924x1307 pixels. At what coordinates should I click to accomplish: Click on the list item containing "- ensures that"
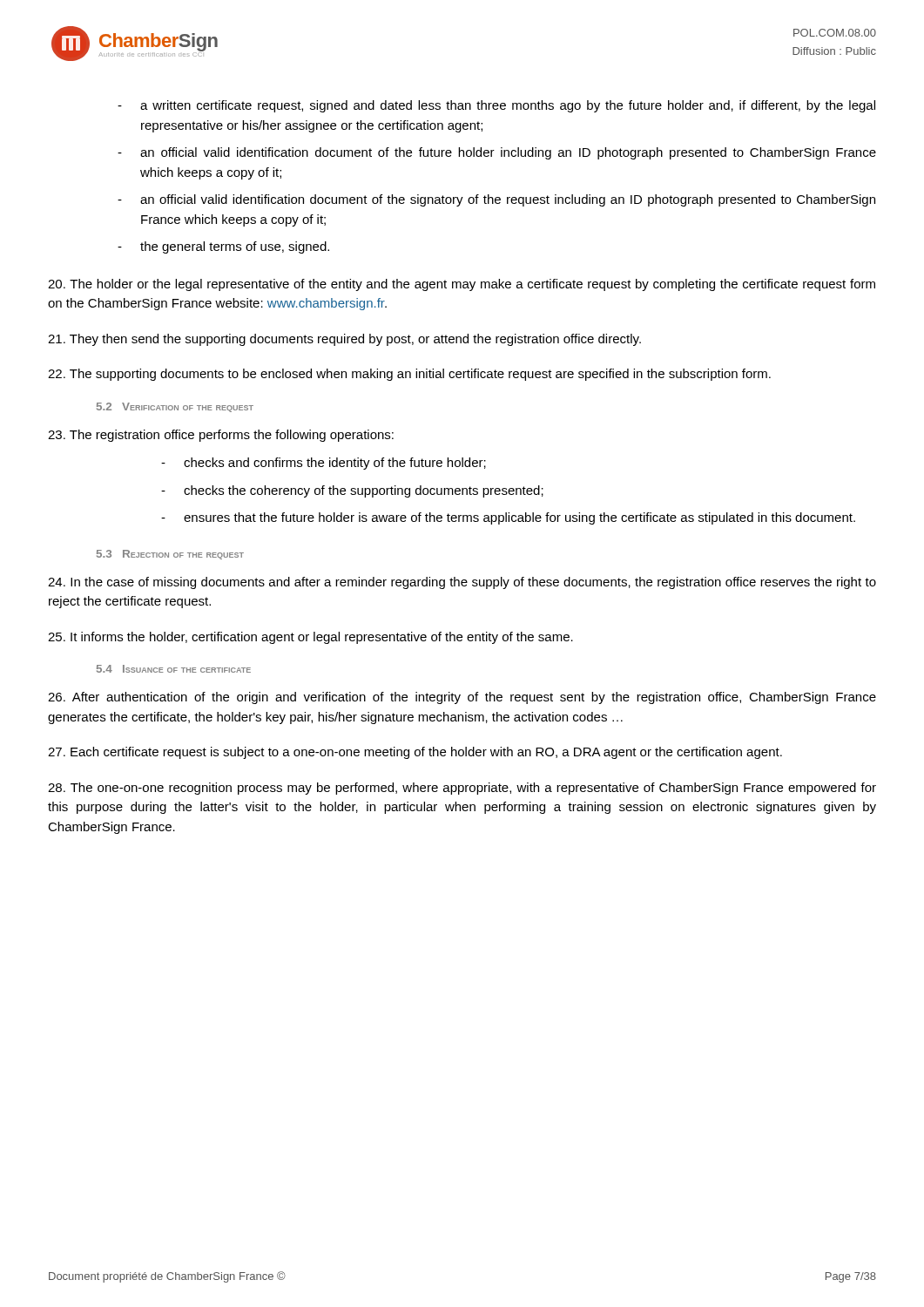[509, 518]
